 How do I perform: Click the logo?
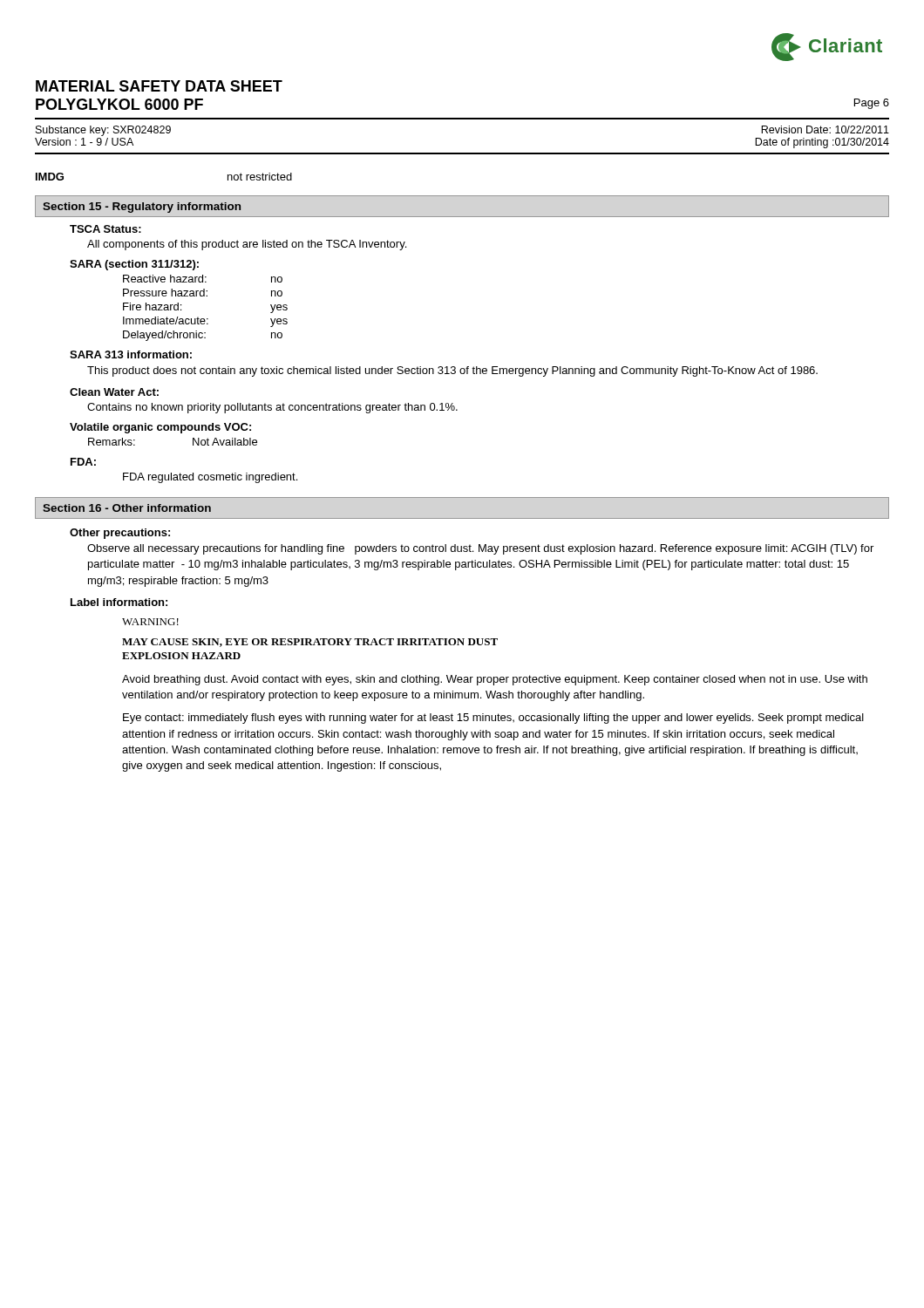click(x=826, y=48)
